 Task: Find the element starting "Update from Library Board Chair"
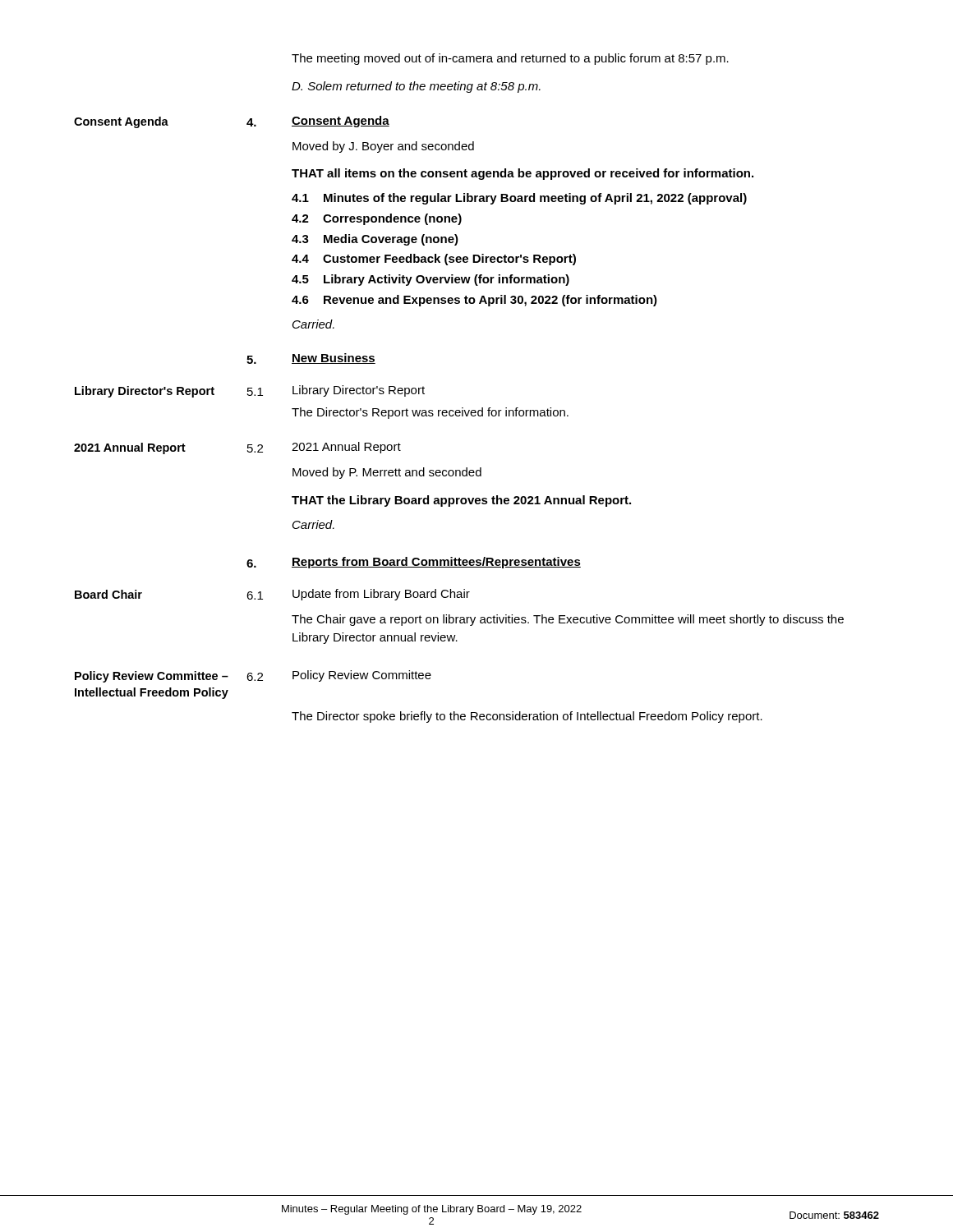tap(381, 594)
